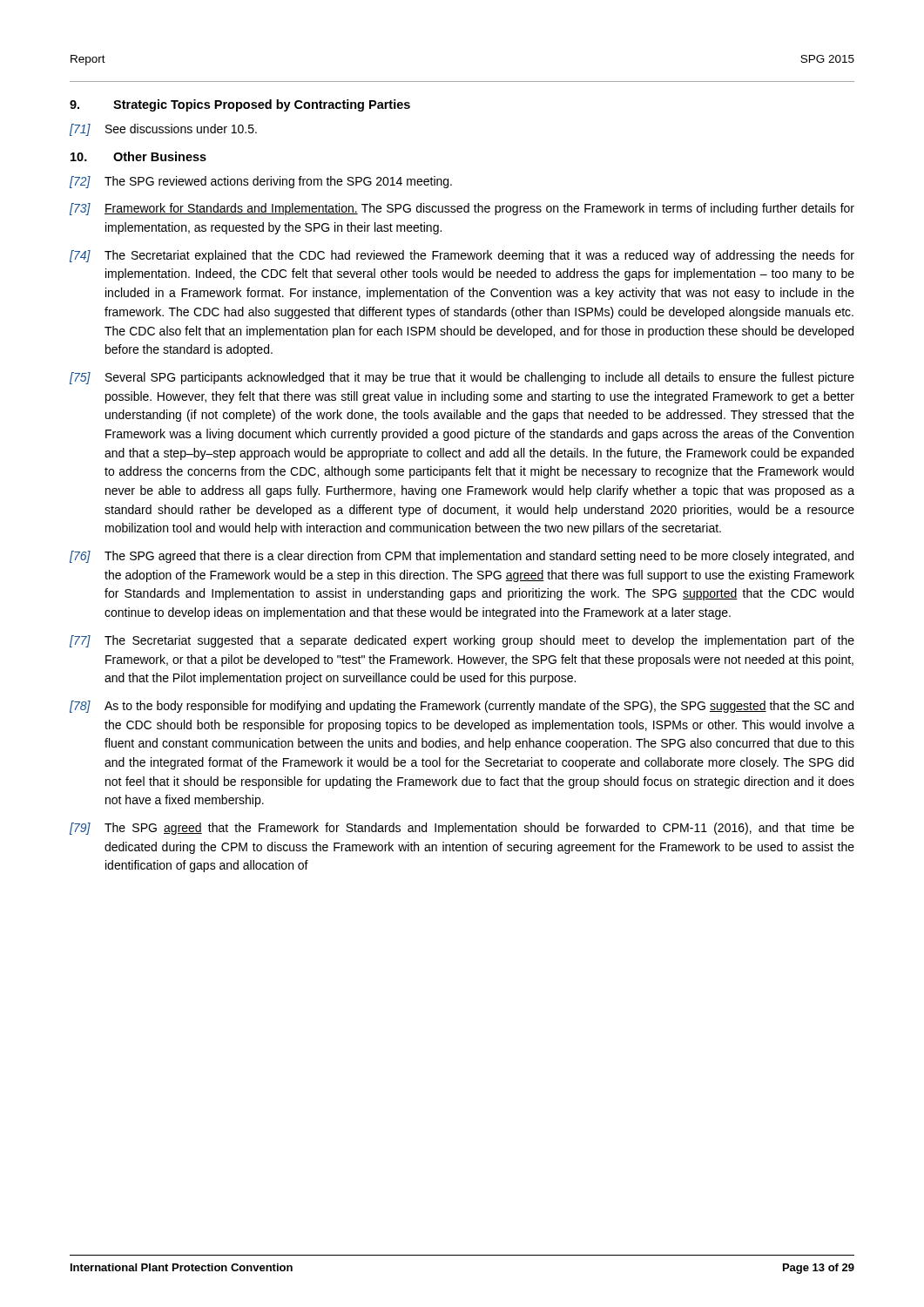Find the list item containing "[76] The SPG agreed that there is a"
924x1307 pixels.
(462, 585)
